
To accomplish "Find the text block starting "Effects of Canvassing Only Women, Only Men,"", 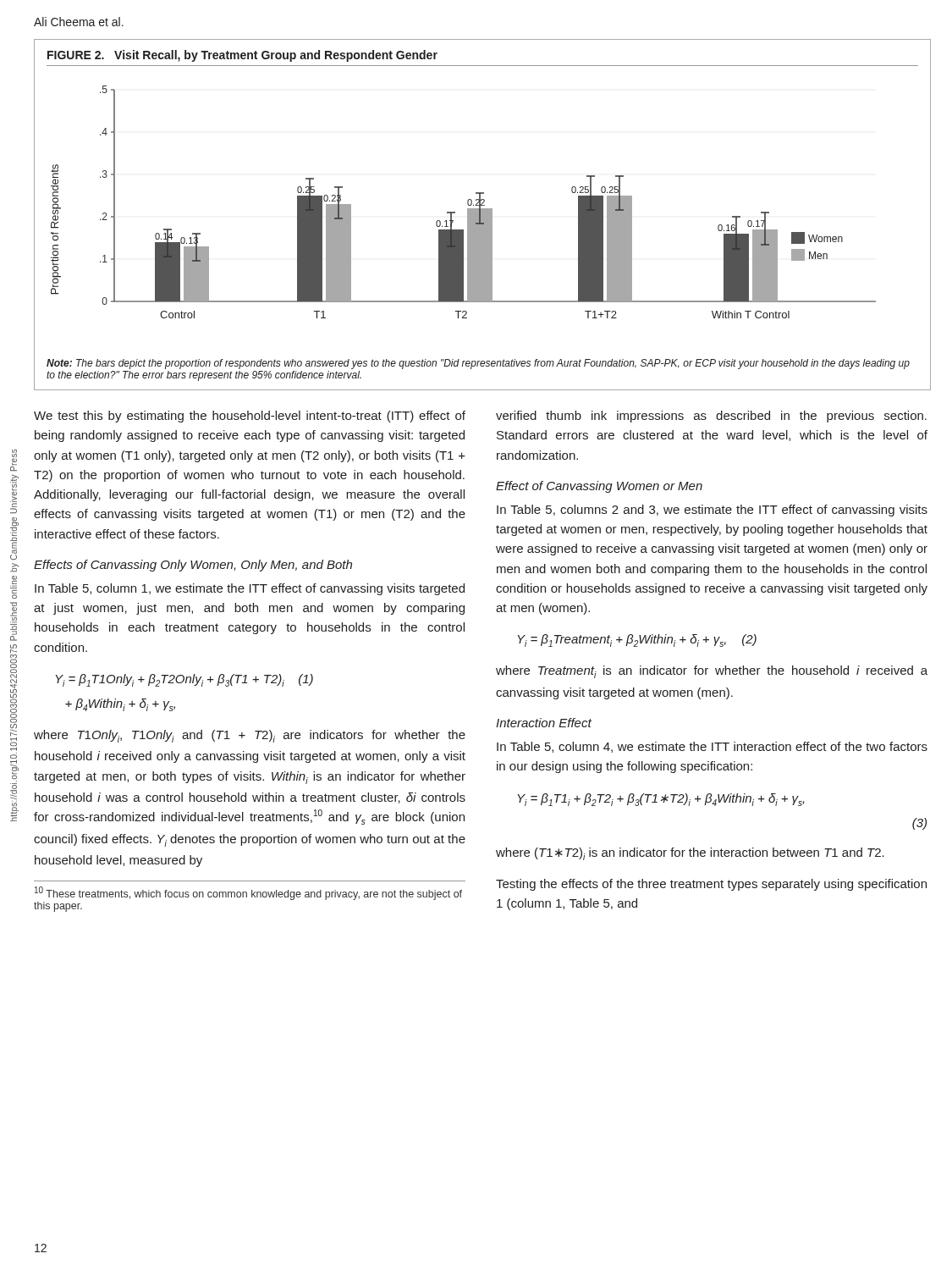I will tap(193, 564).
